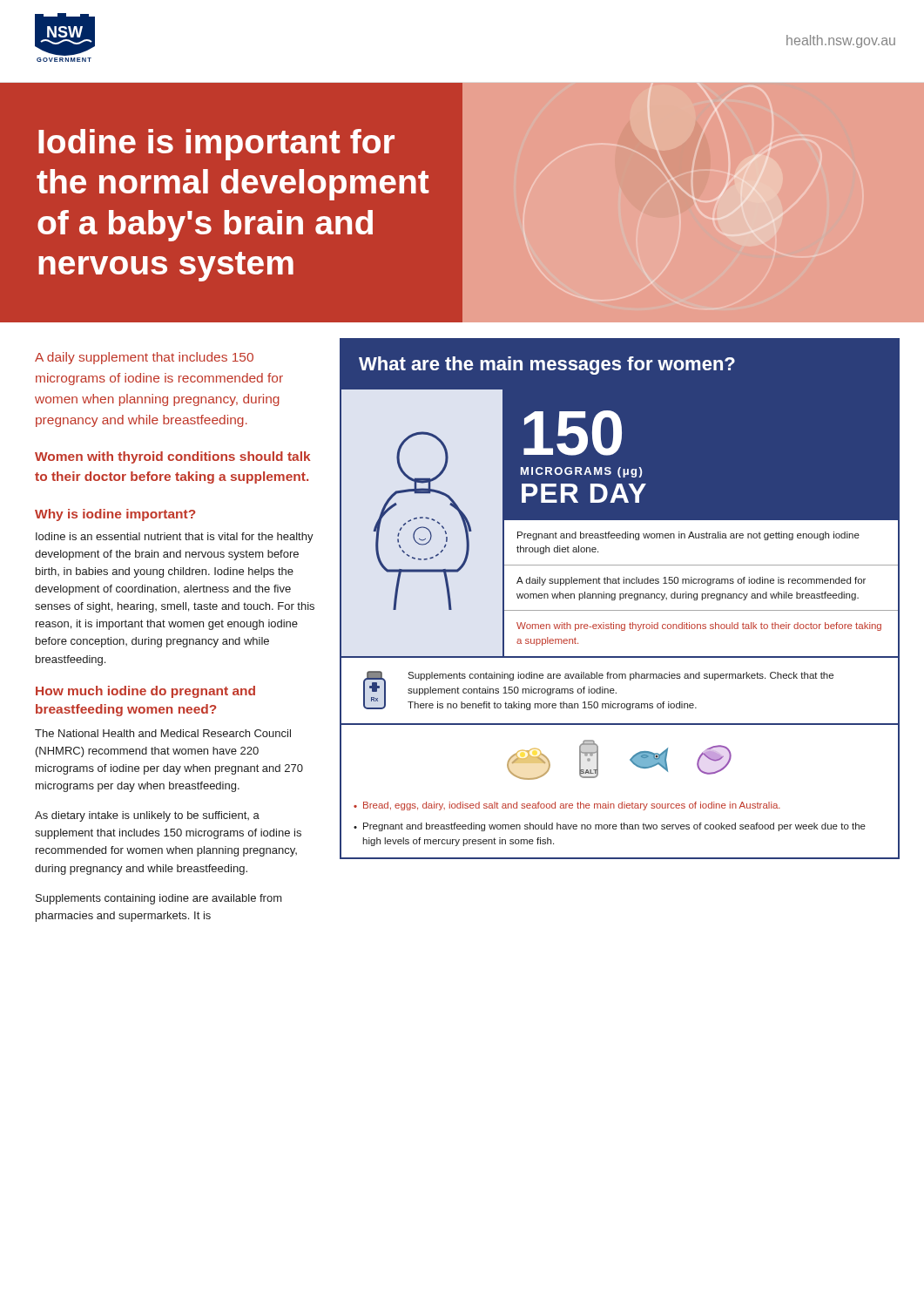The width and height of the screenshot is (924, 1307).
Task: Navigate to the block starting "What are the main"
Action: tap(547, 364)
